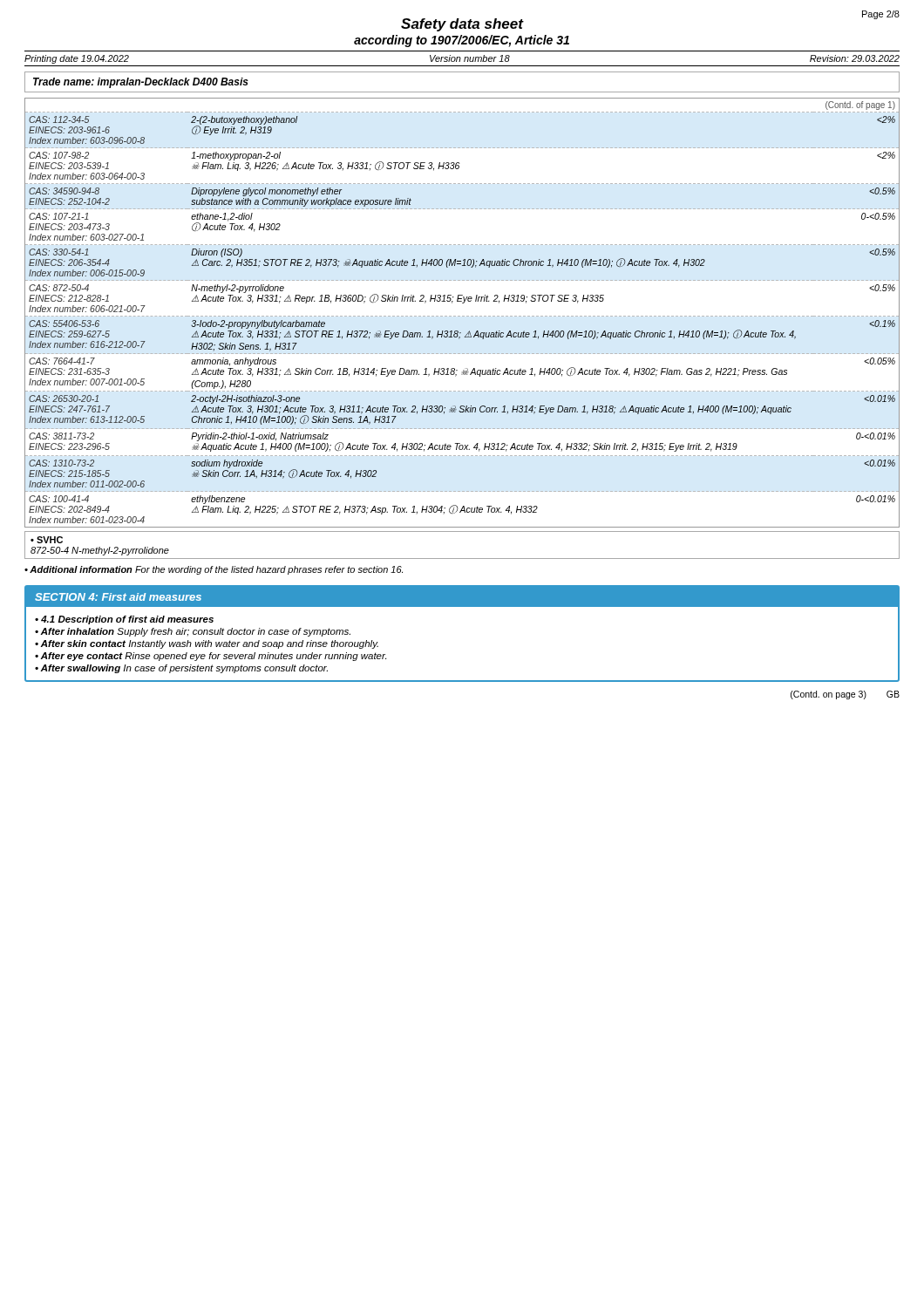Screen dimensions: 1308x924
Task: Locate the text block with the text "• Additional information For the wording of the"
Action: click(x=214, y=569)
